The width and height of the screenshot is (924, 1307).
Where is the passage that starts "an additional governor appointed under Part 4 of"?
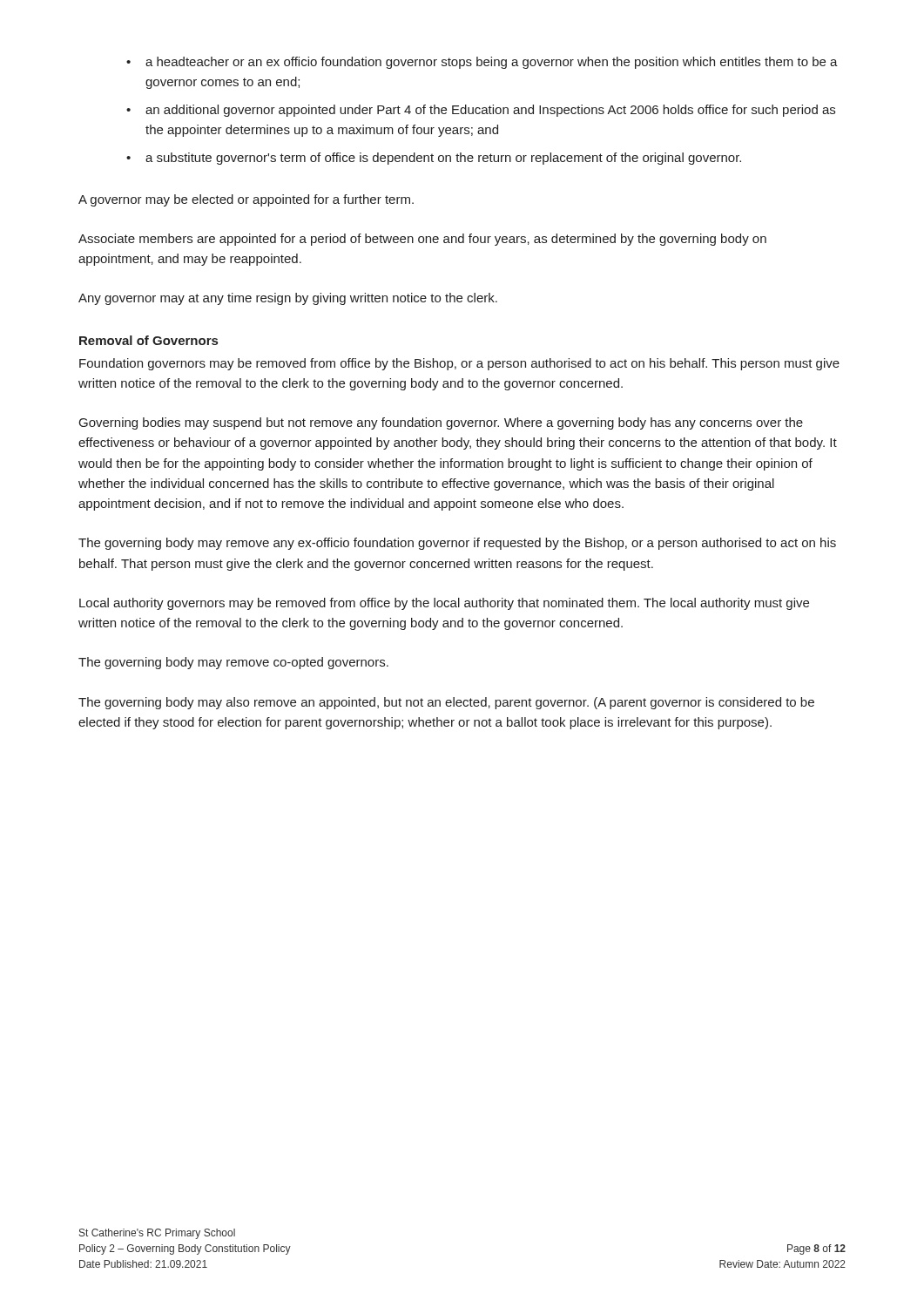tap(491, 119)
